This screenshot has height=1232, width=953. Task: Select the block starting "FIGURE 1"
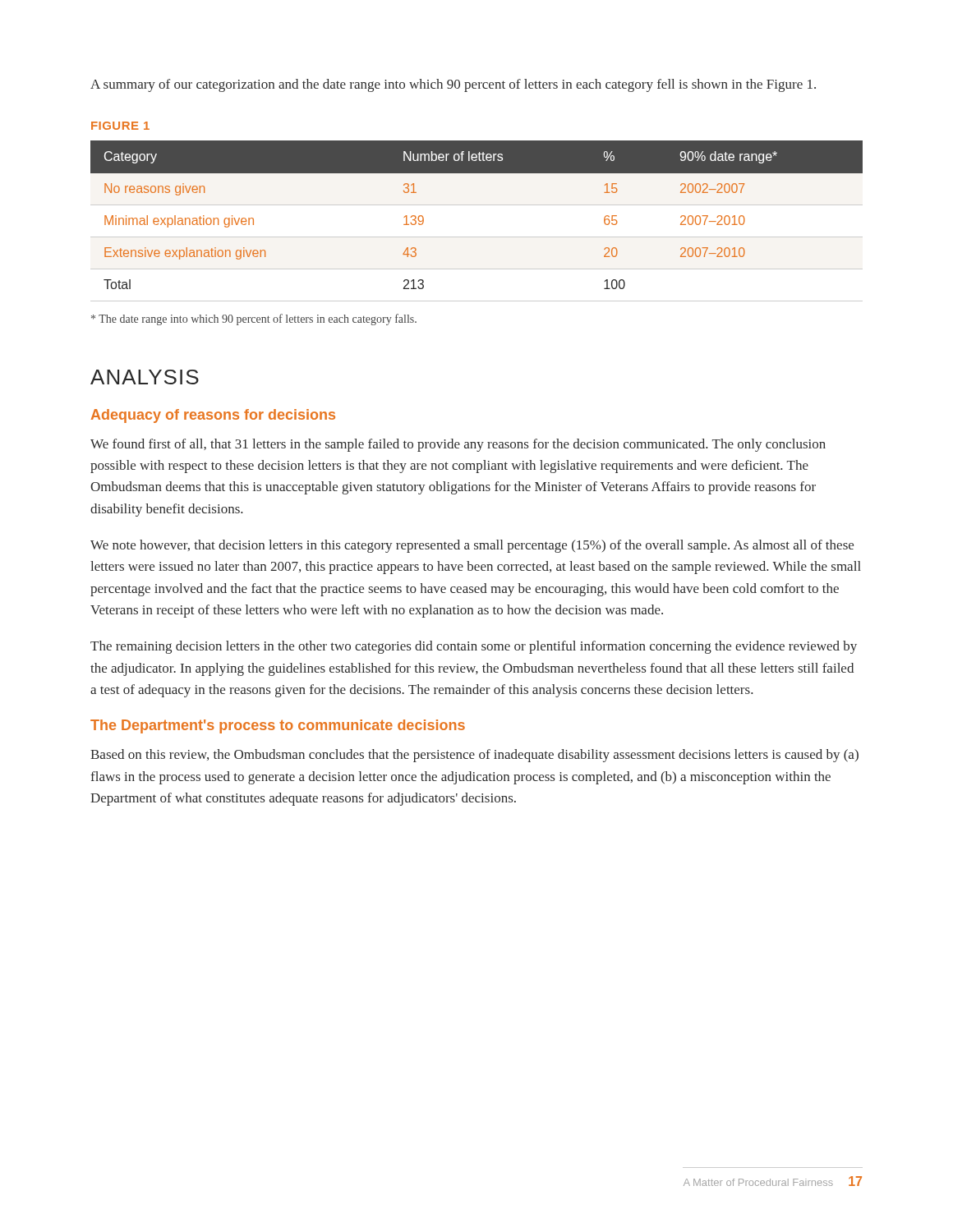120,126
